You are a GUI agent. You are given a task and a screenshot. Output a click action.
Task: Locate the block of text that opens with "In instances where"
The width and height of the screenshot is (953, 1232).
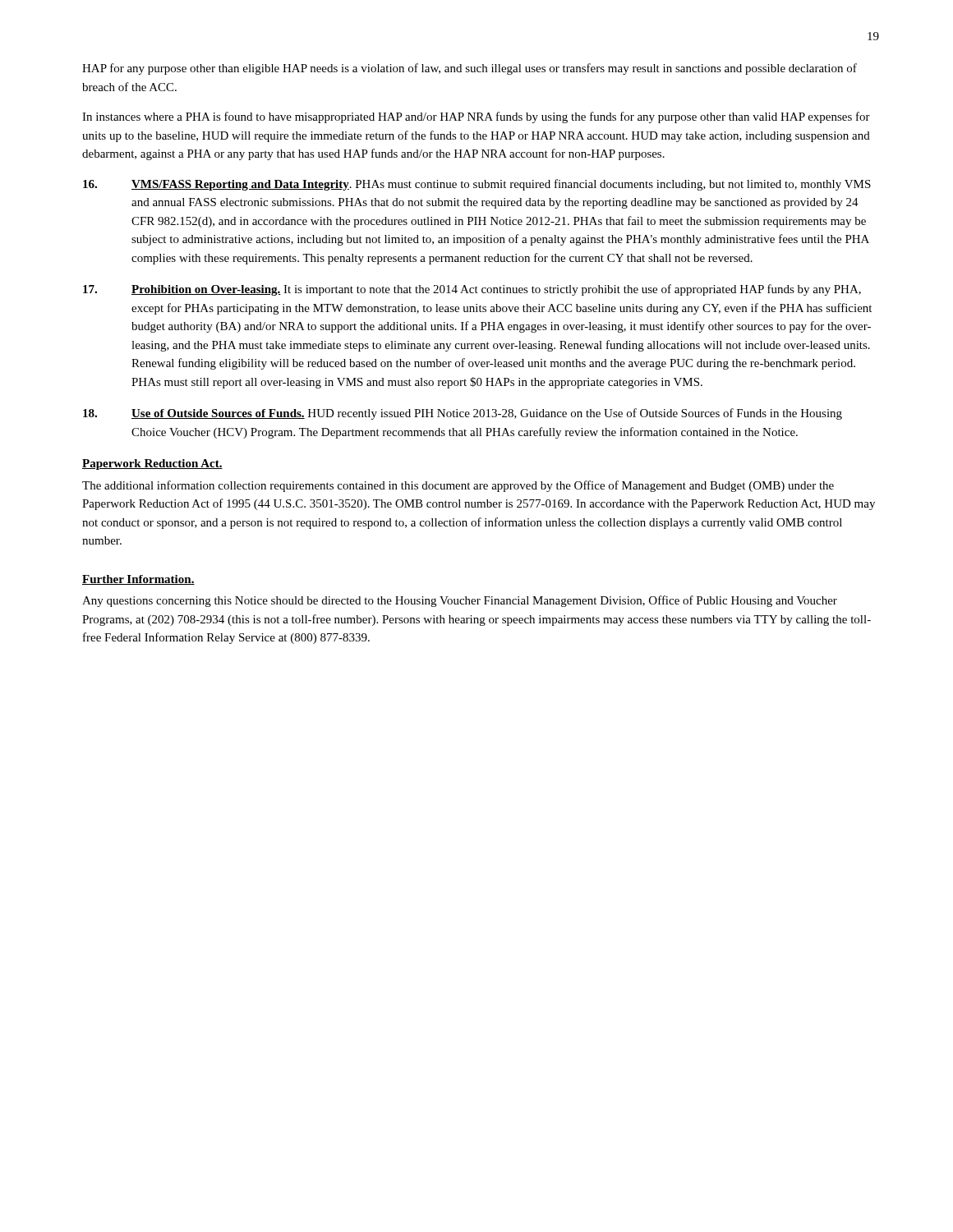click(x=476, y=135)
